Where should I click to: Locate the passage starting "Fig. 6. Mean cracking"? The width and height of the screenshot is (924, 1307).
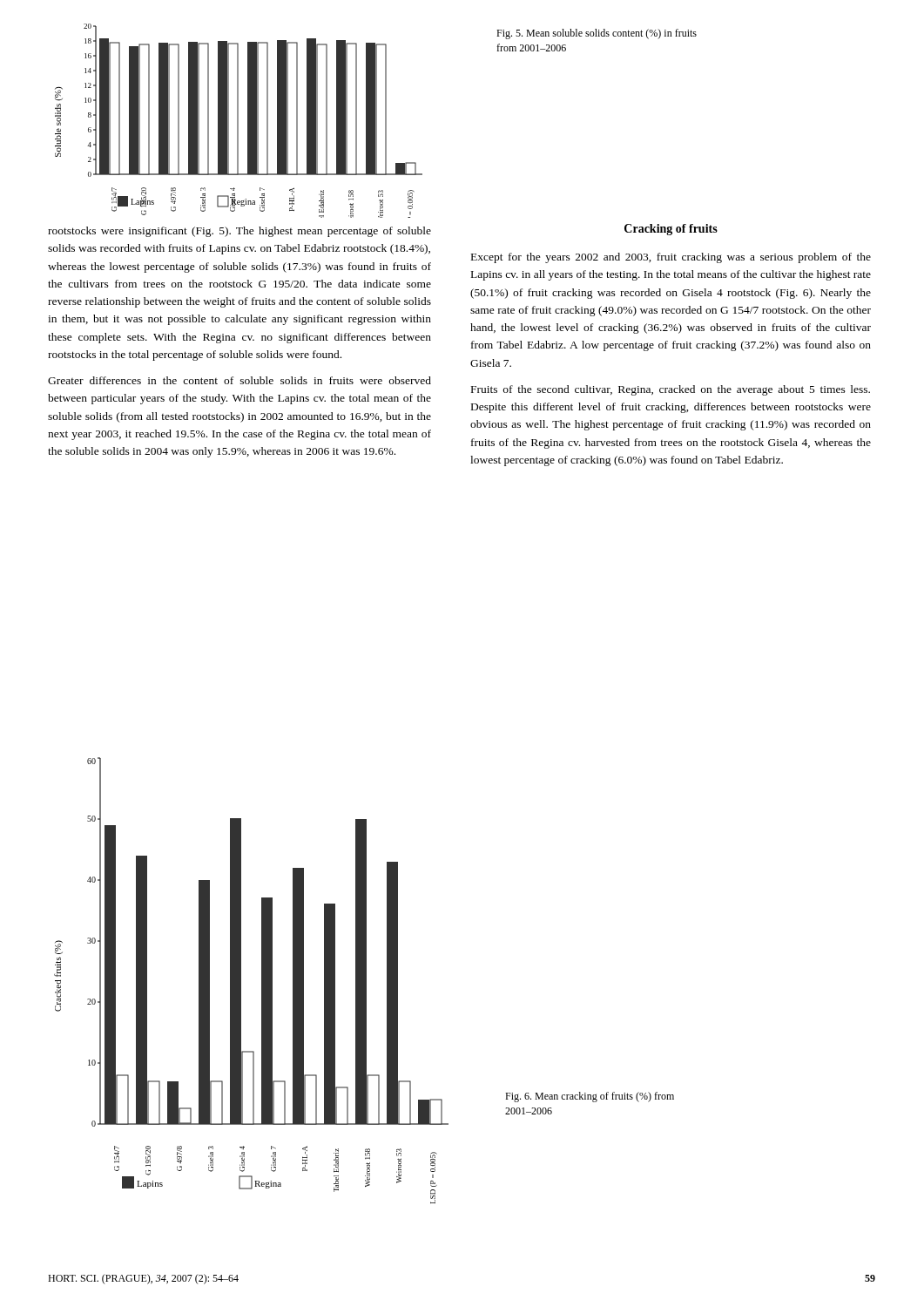pos(590,1103)
